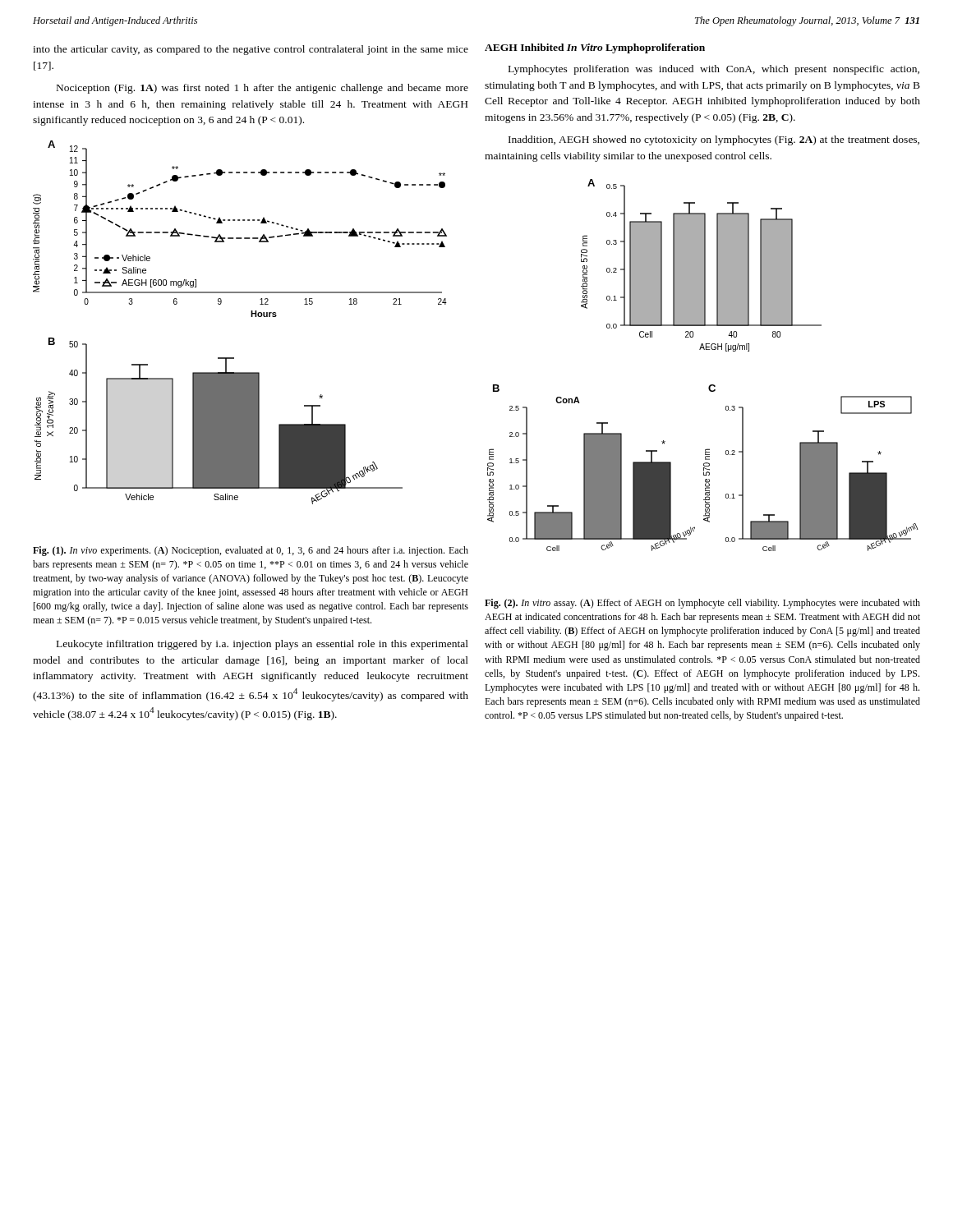The height and width of the screenshot is (1232, 953).
Task: Point to the region starting "Lymphocytes proliferation was induced with ConA,"
Action: click(702, 93)
